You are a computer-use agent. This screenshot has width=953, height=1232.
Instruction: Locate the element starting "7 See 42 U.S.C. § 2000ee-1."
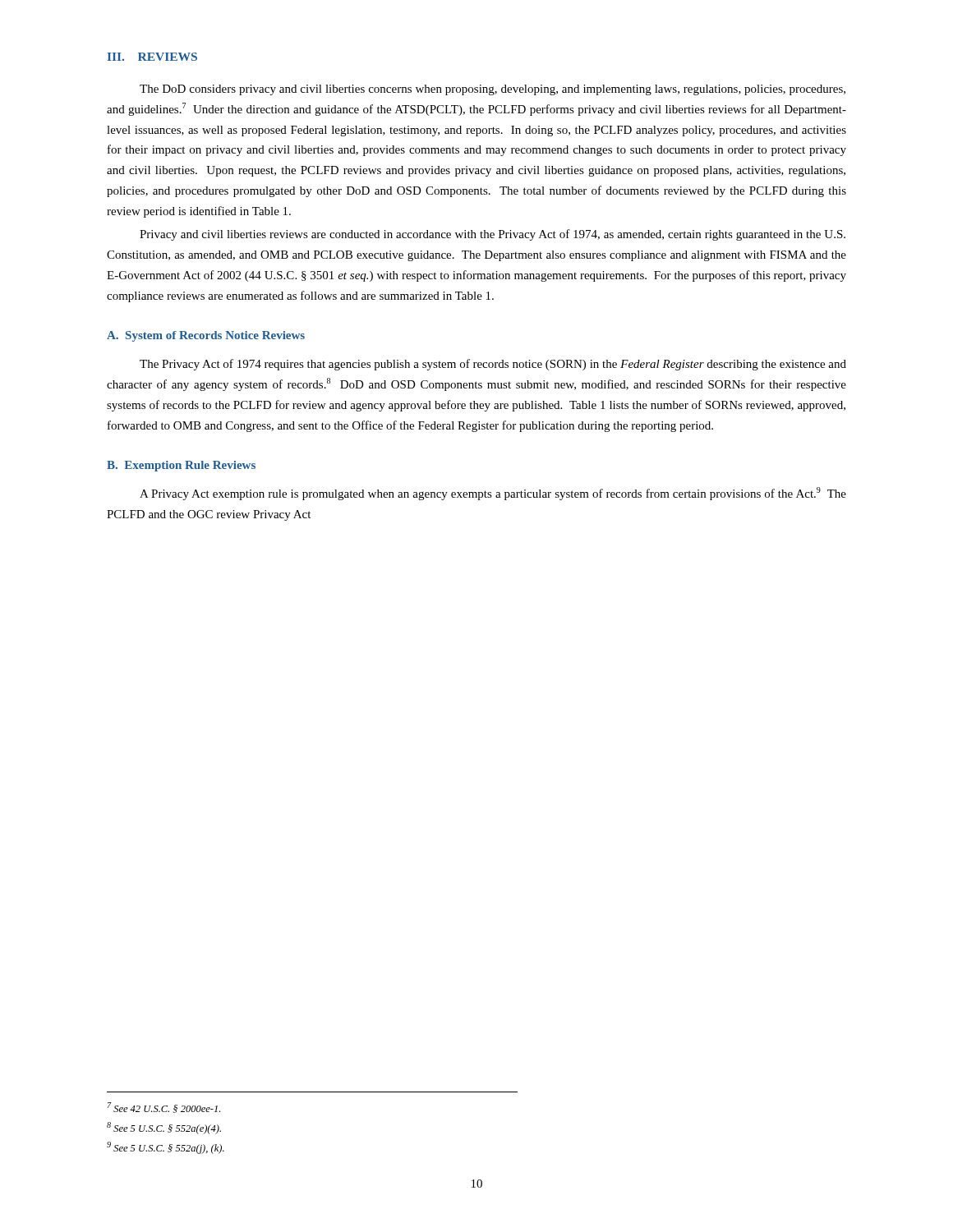[x=164, y=1108]
